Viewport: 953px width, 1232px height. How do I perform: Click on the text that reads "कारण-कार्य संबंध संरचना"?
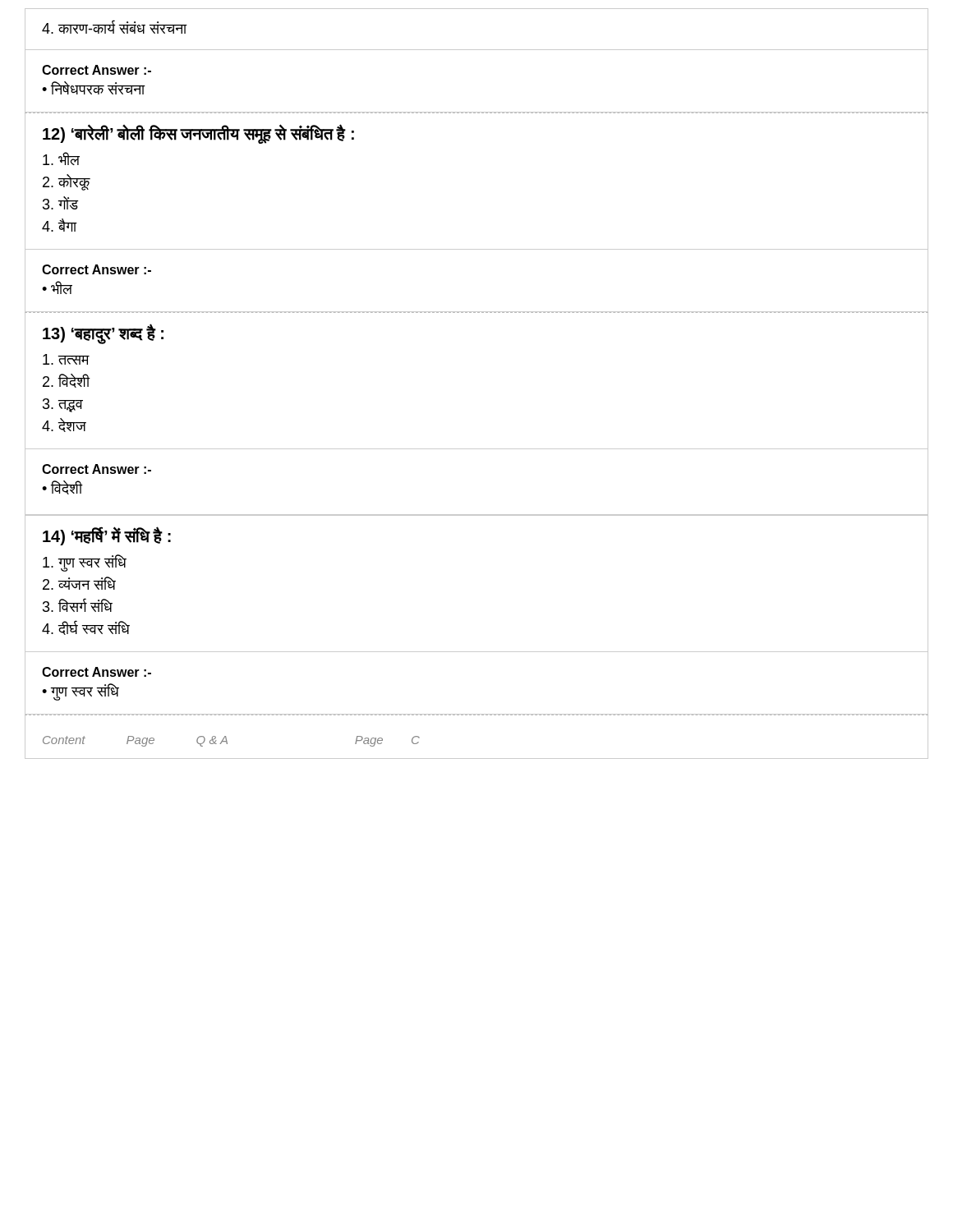(x=114, y=29)
